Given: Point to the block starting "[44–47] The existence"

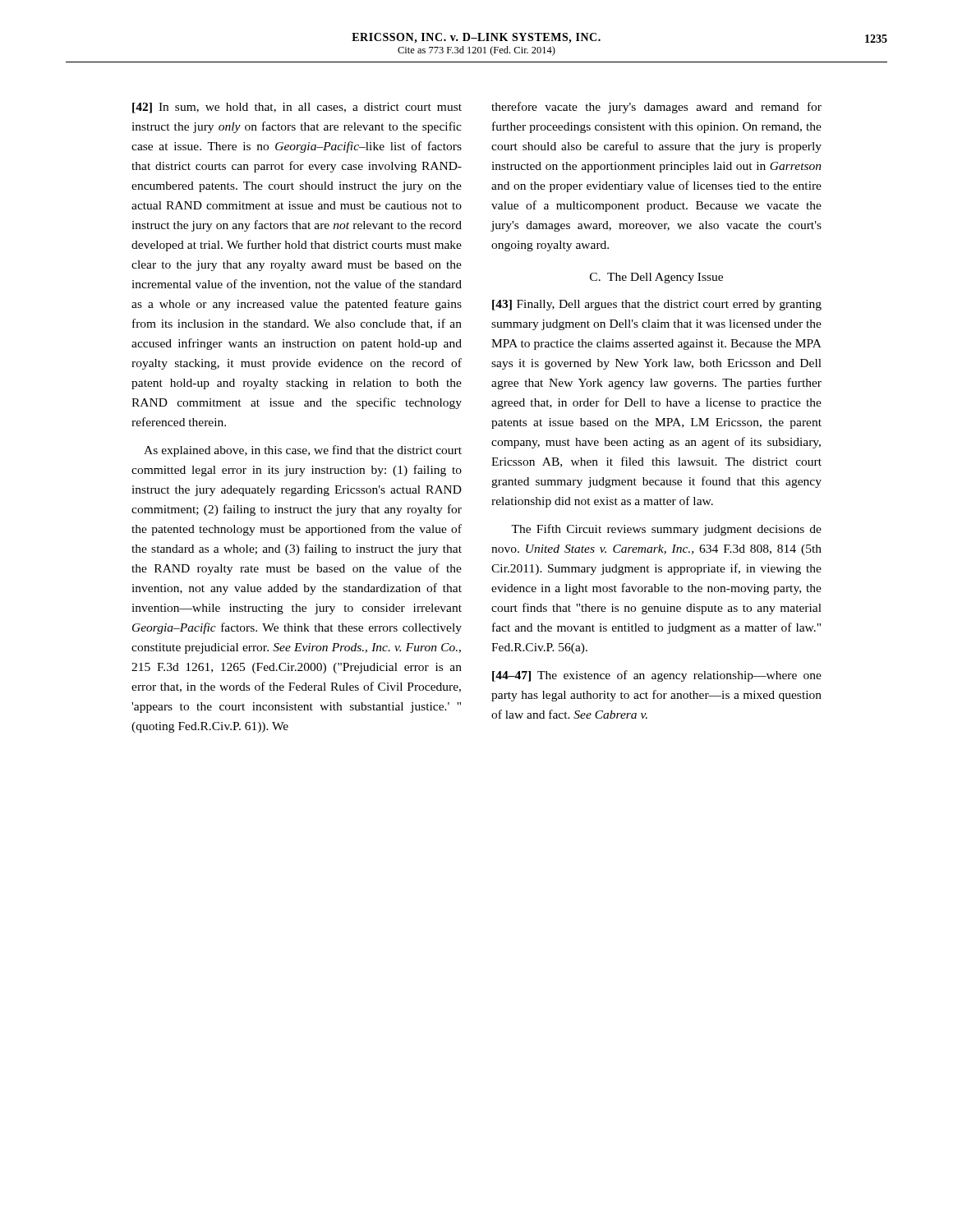Looking at the screenshot, I should (x=656, y=695).
